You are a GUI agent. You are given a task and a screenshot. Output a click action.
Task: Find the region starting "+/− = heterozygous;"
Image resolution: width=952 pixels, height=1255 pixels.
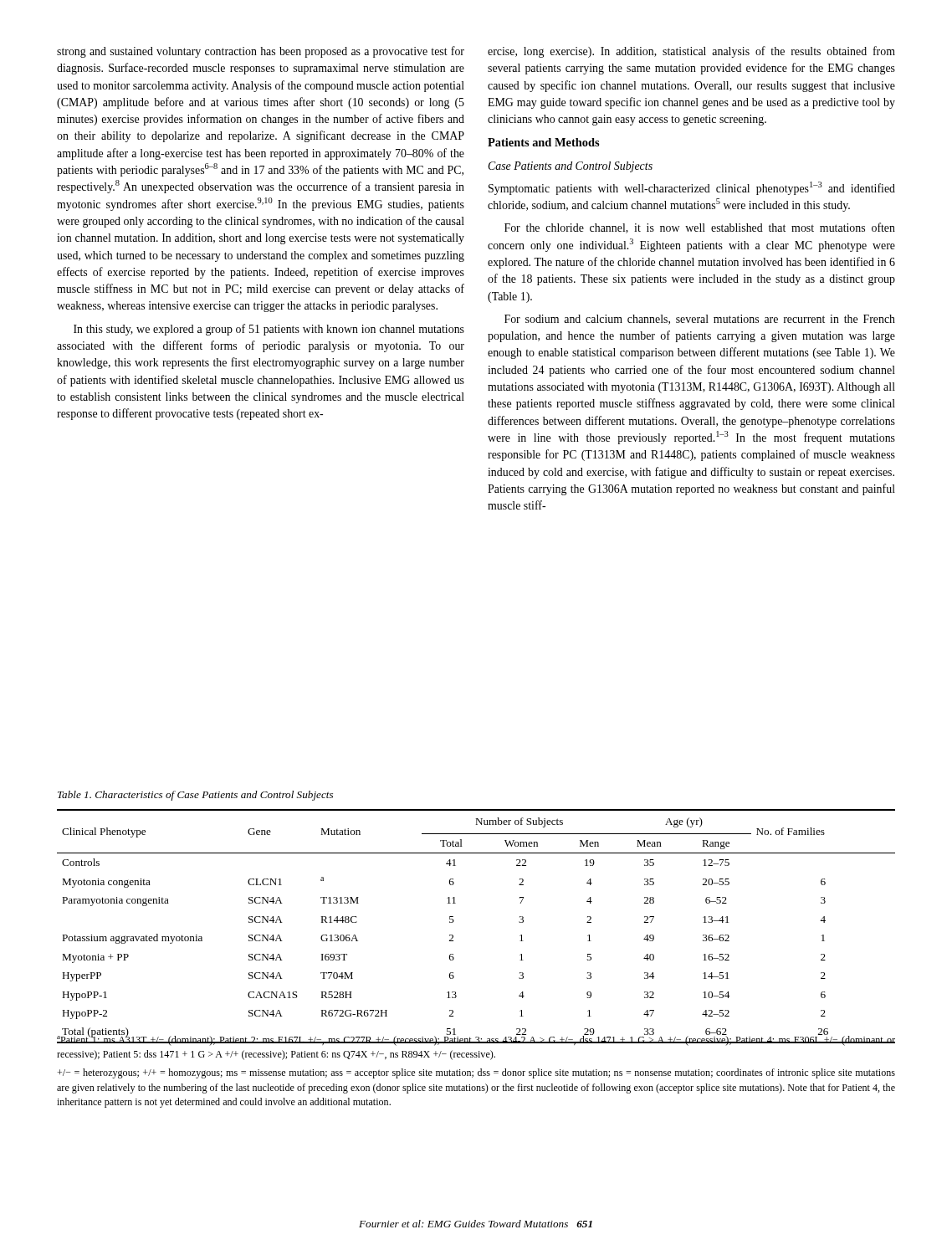pyautogui.click(x=476, y=1088)
